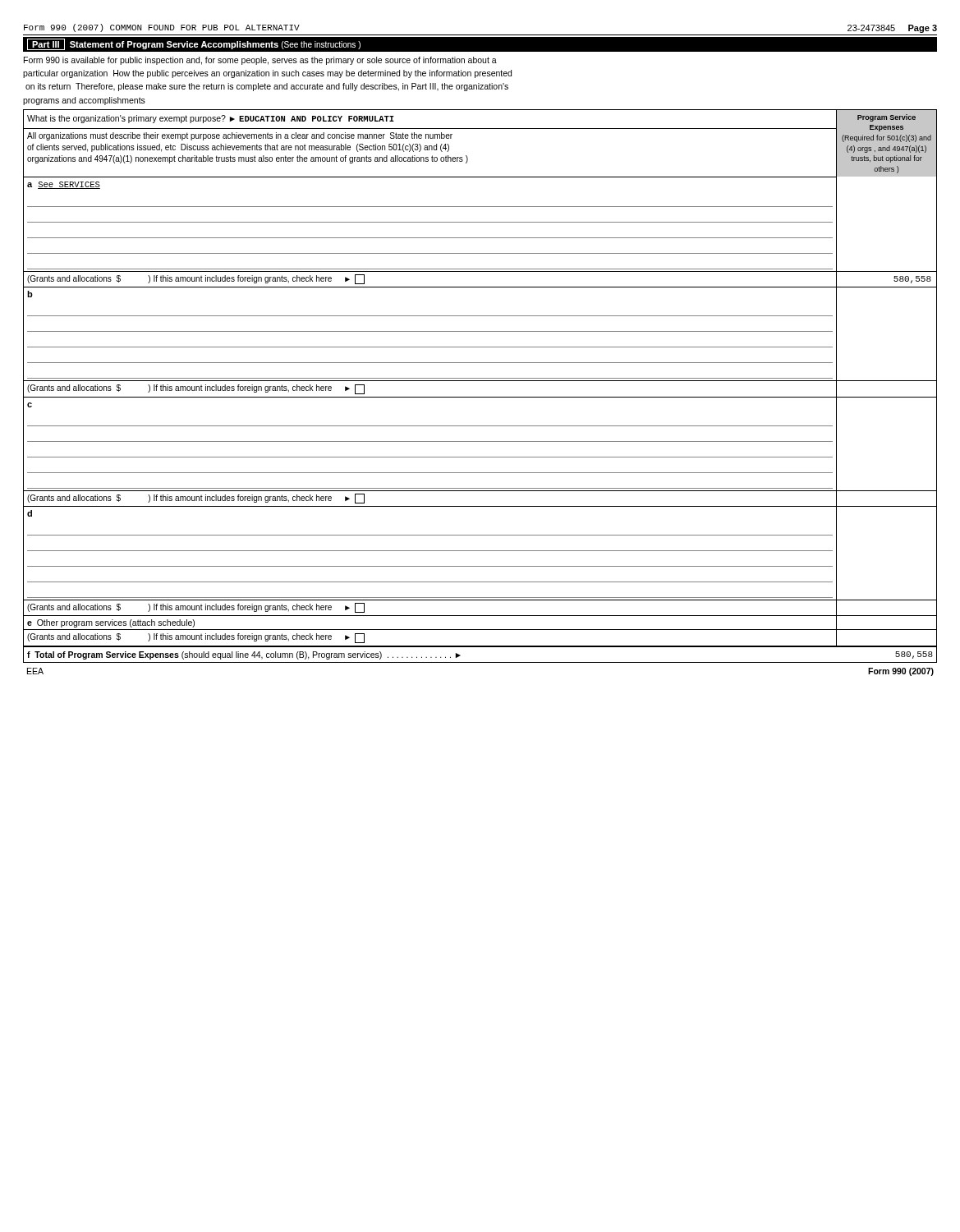
Task: Click the passage that begins "particular organization How the public"
Action: coord(268,73)
